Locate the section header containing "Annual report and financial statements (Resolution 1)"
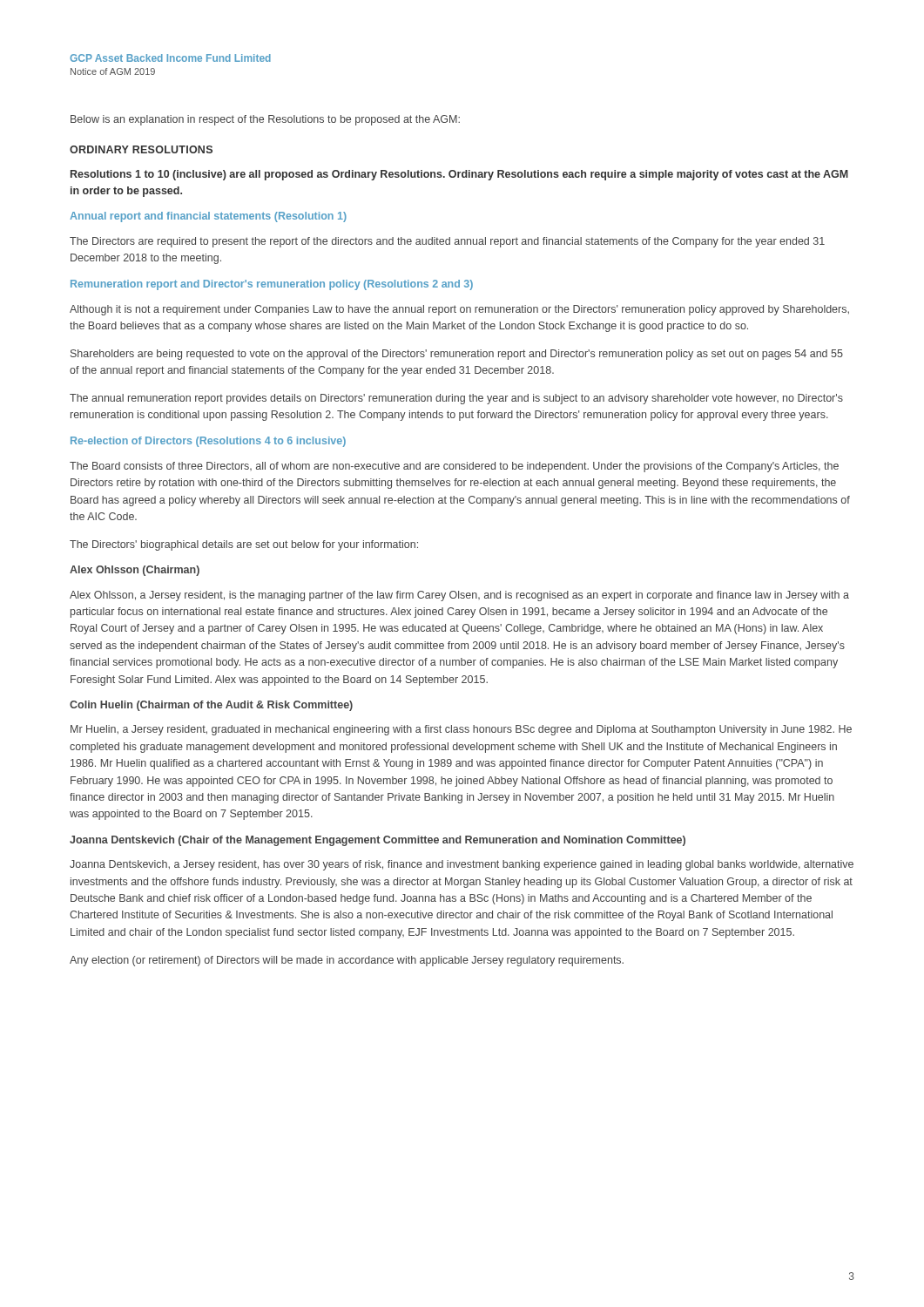This screenshot has height=1307, width=924. point(208,217)
